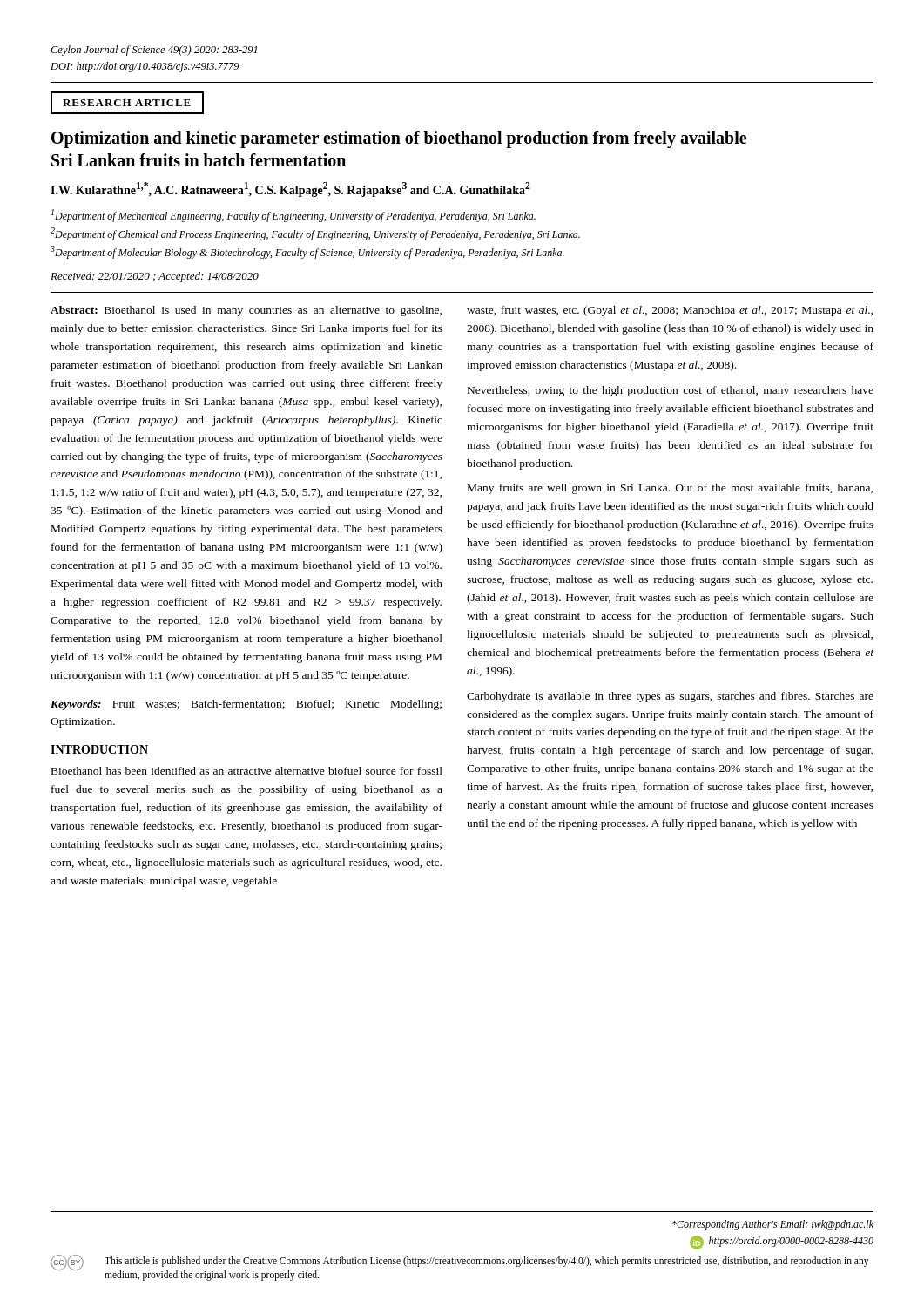Find the block starting "I.W. Kularathne1,*, A.C. Ratnaweera1, C.S."
Viewport: 924px width, 1307px height.
coord(462,188)
